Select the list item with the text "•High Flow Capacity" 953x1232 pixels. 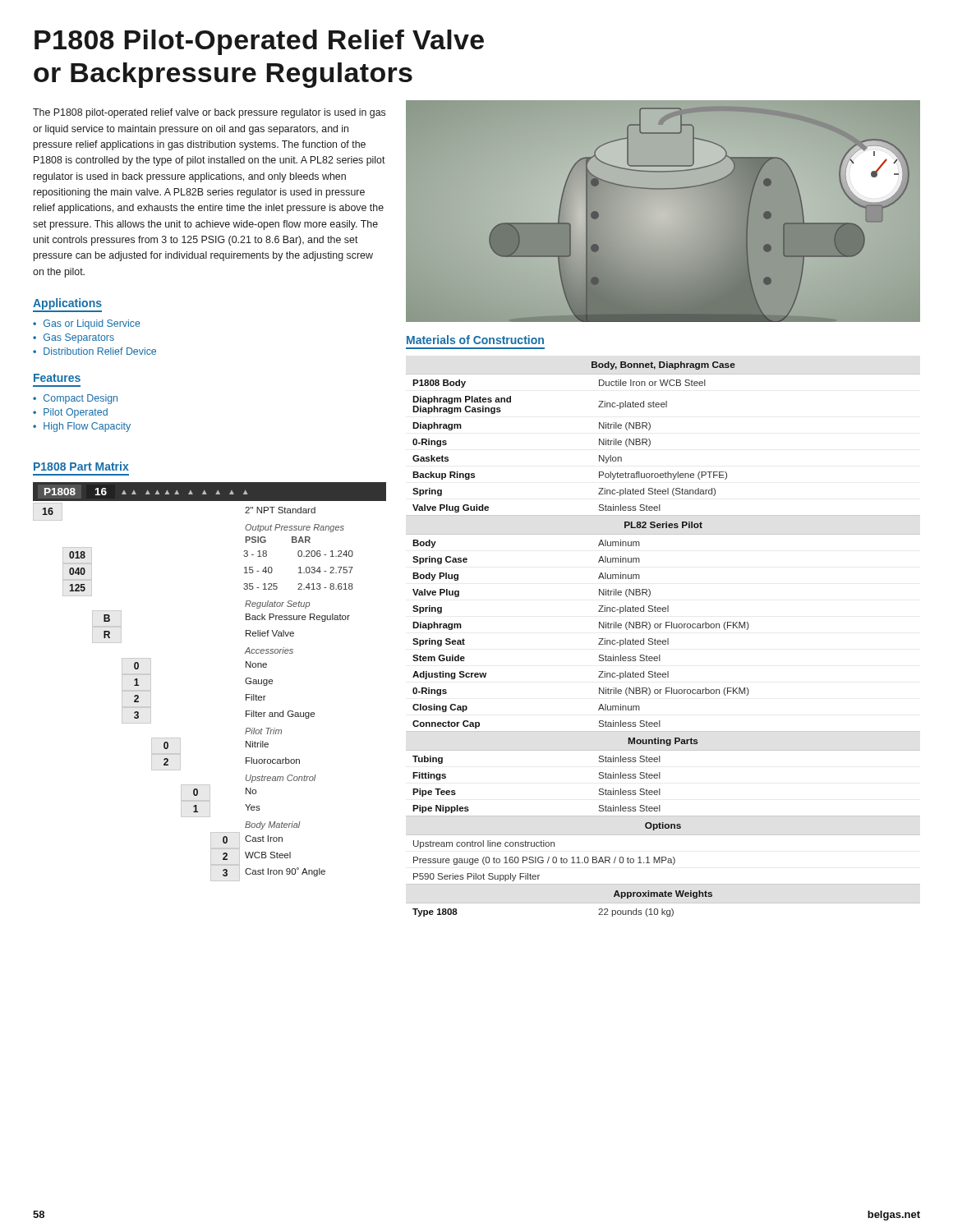click(x=82, y=426)
